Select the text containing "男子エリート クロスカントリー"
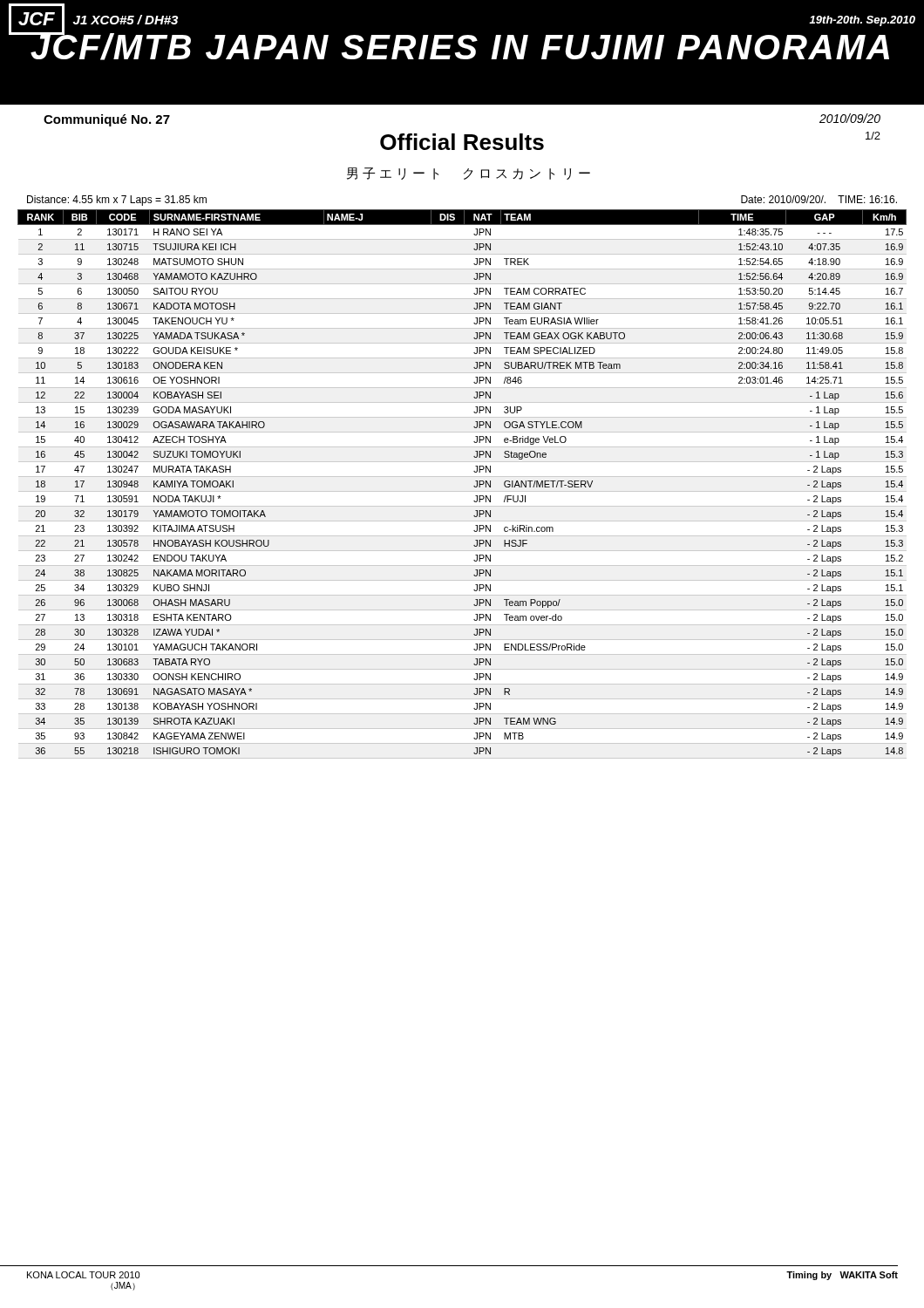This screenshot has width=924, height=1308. pyautogui.click(x=462, y=173)
